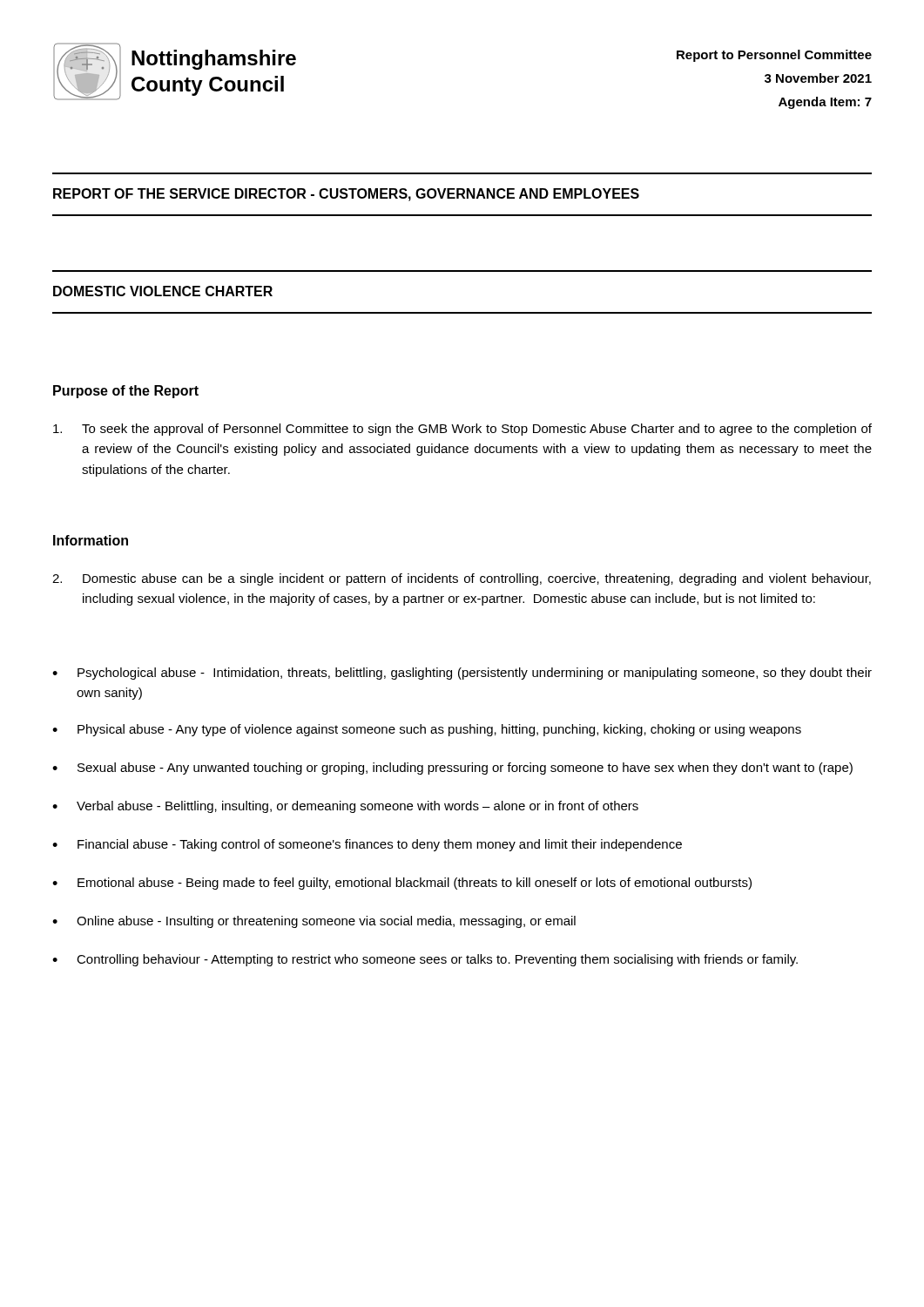This screenshot has height=1307, width=924.
Task: Click on the list item that says "• Verbal abuse - Belittling, insulting, or demeaning"
Action: (x=462, y=807)
